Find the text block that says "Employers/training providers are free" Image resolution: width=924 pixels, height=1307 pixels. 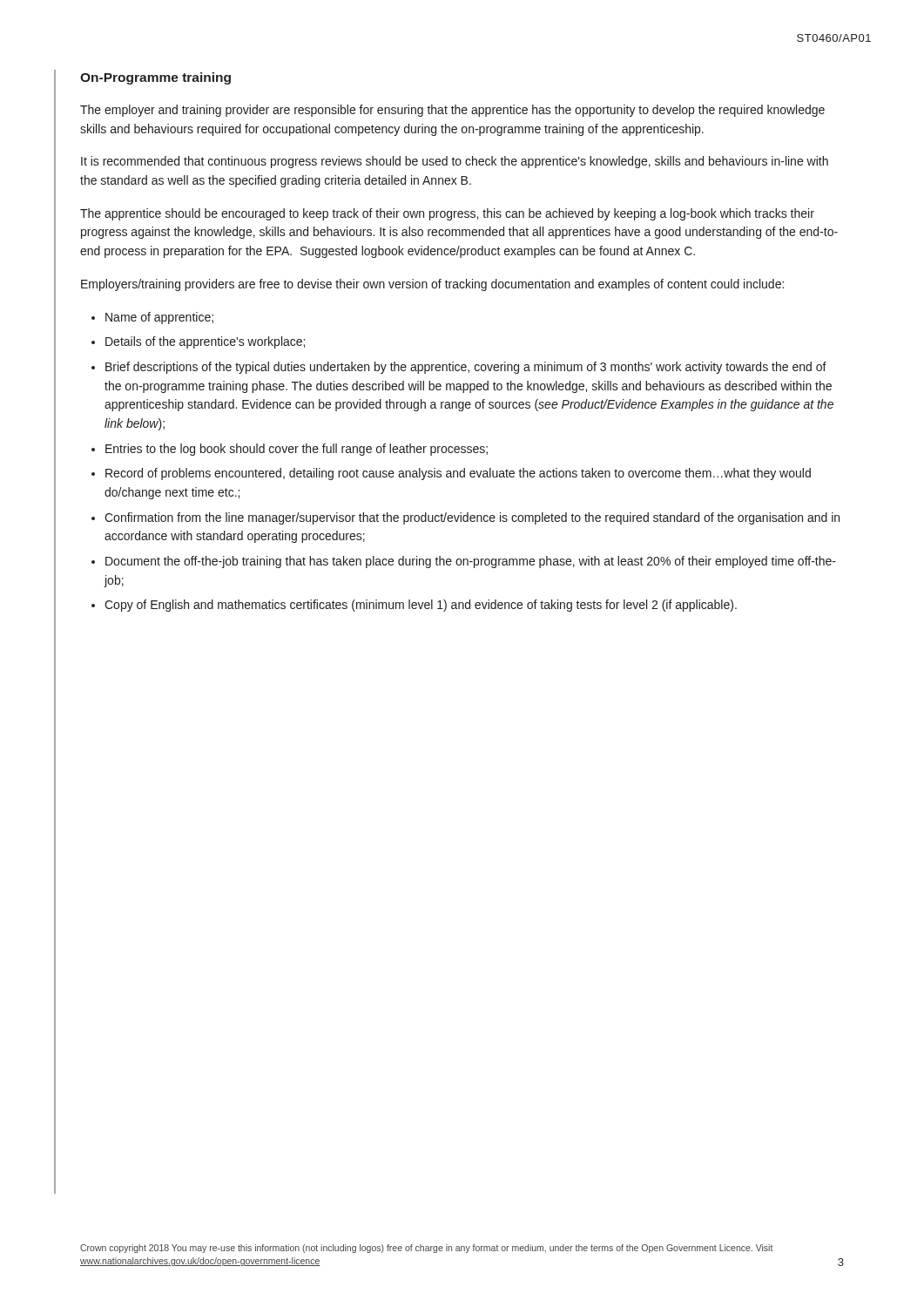coord(433,284)
